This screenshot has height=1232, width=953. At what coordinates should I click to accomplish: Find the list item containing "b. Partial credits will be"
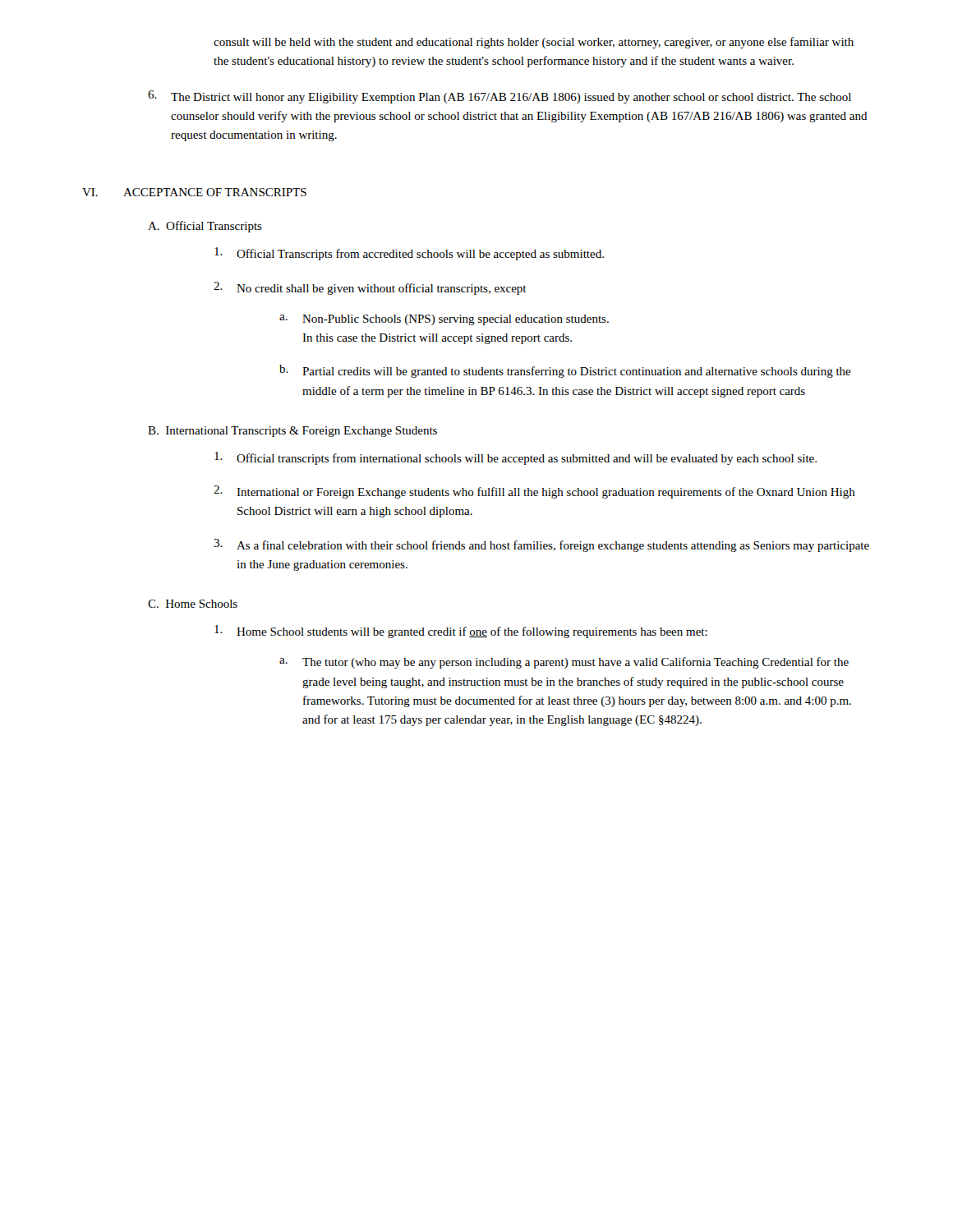pyautogui.click(x=575, y=382)
